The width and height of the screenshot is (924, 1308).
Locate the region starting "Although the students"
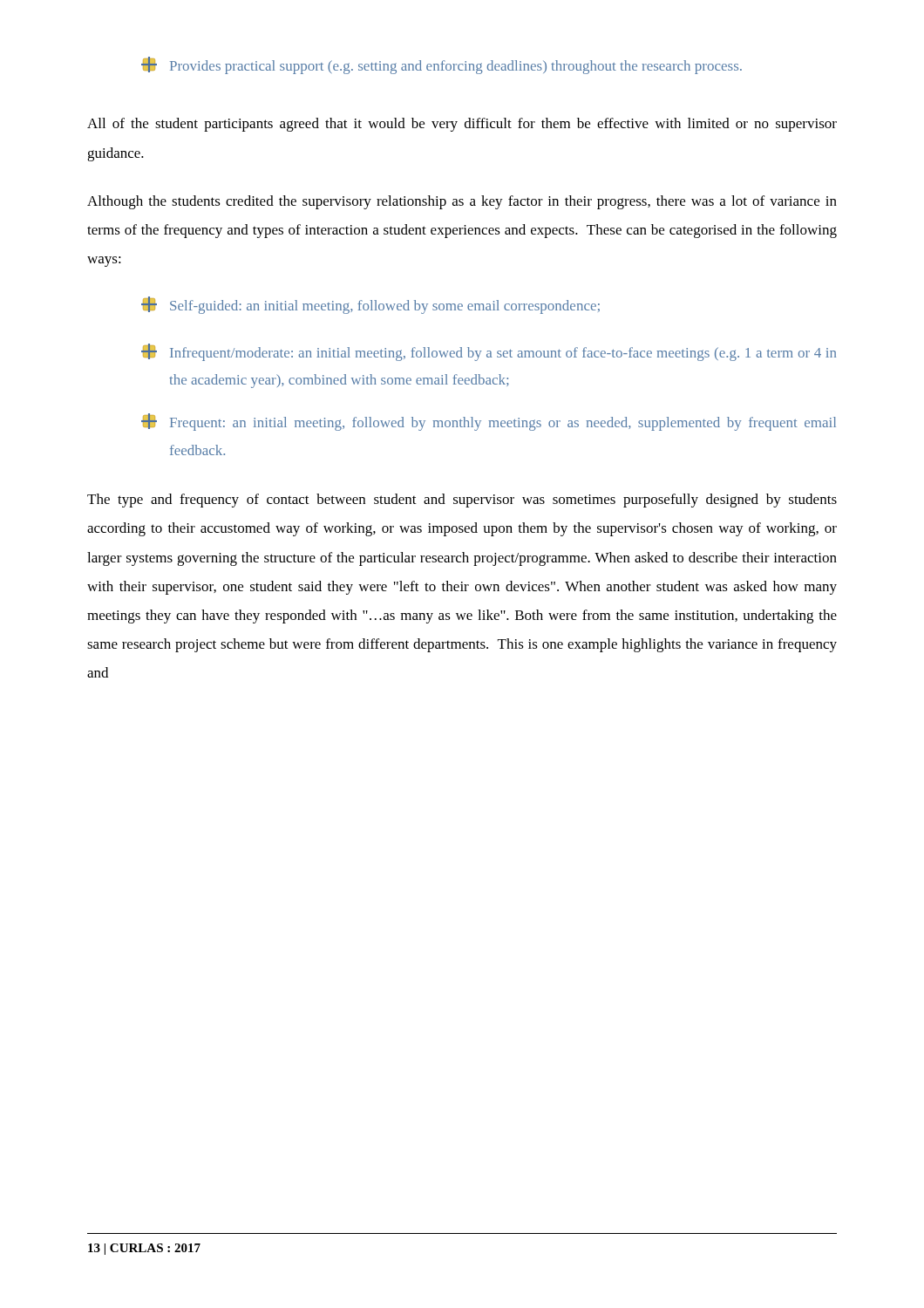462,230
